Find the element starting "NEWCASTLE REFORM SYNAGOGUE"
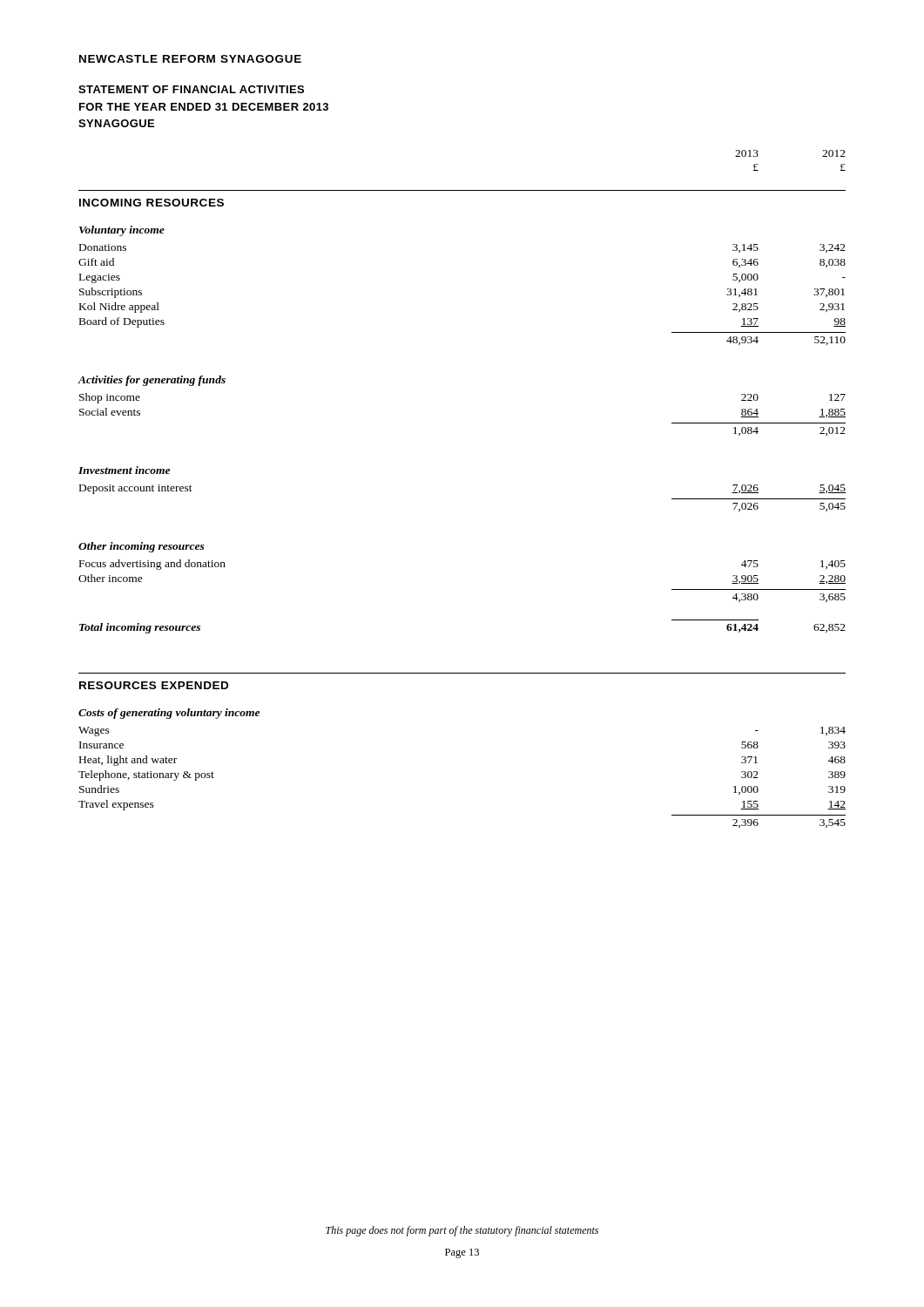The image size is (924, 1307). click(190, 59)
